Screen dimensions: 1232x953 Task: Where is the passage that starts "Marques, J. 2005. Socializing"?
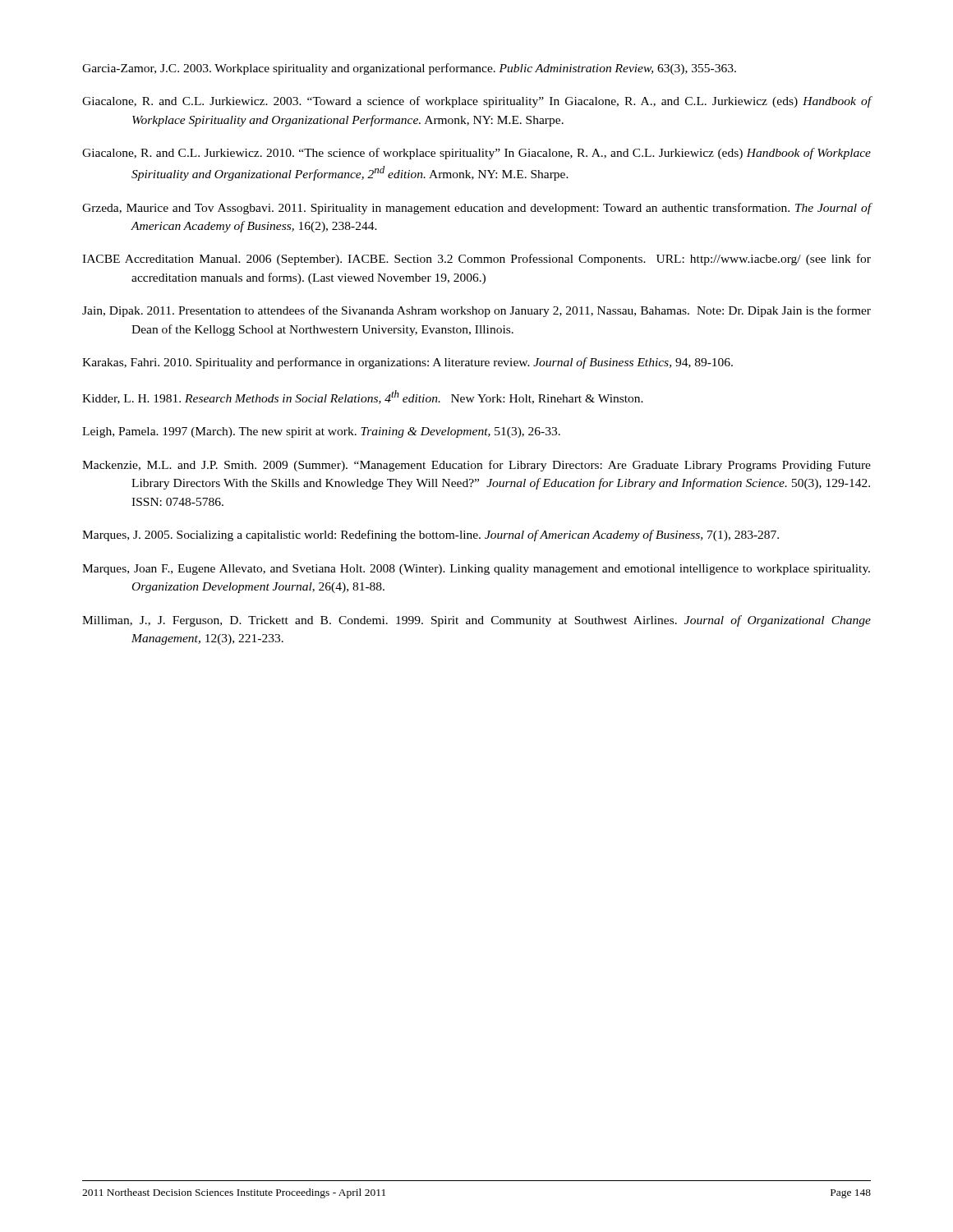[431, 535]
